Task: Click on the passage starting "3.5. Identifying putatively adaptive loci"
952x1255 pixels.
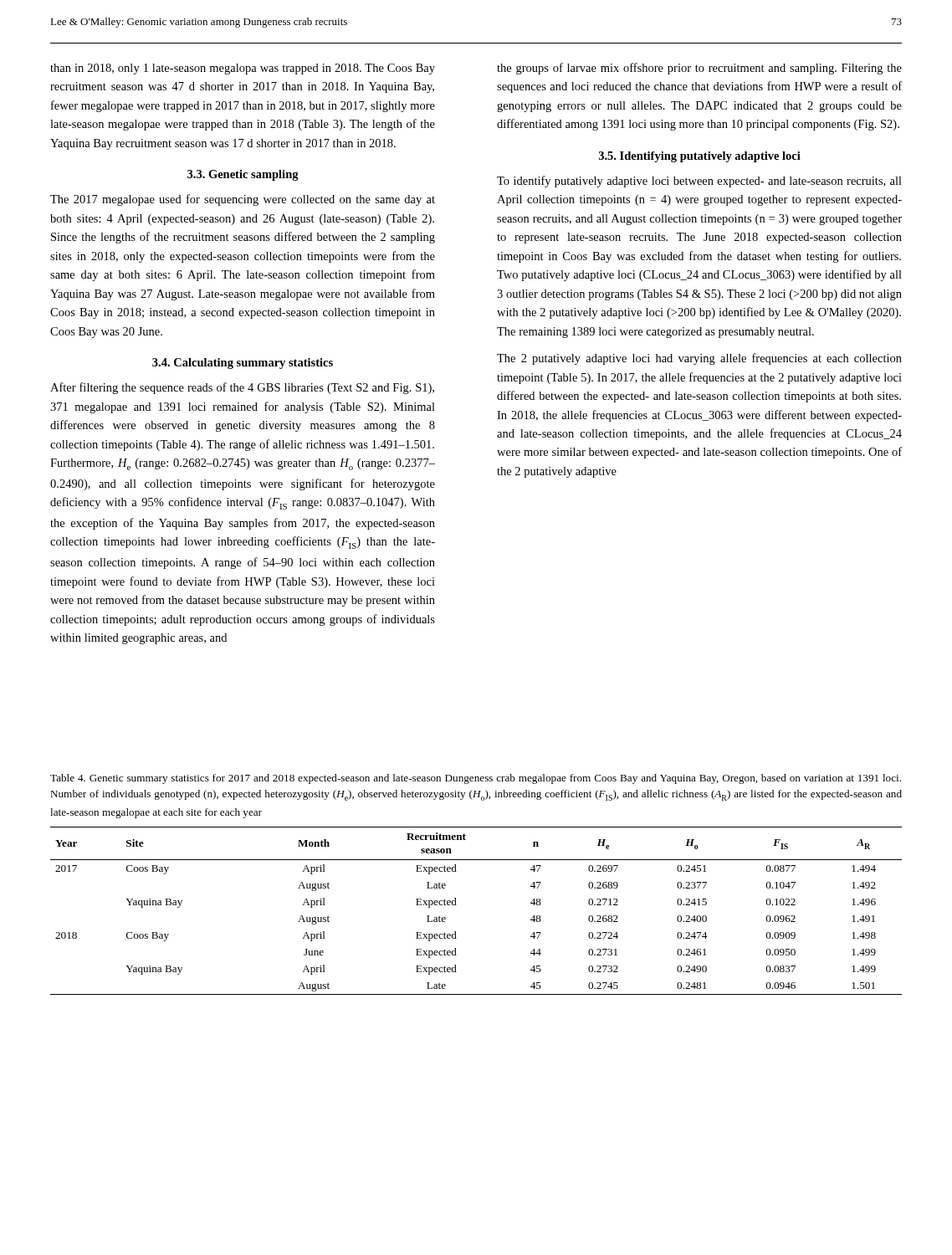Action: click(699, 155)
